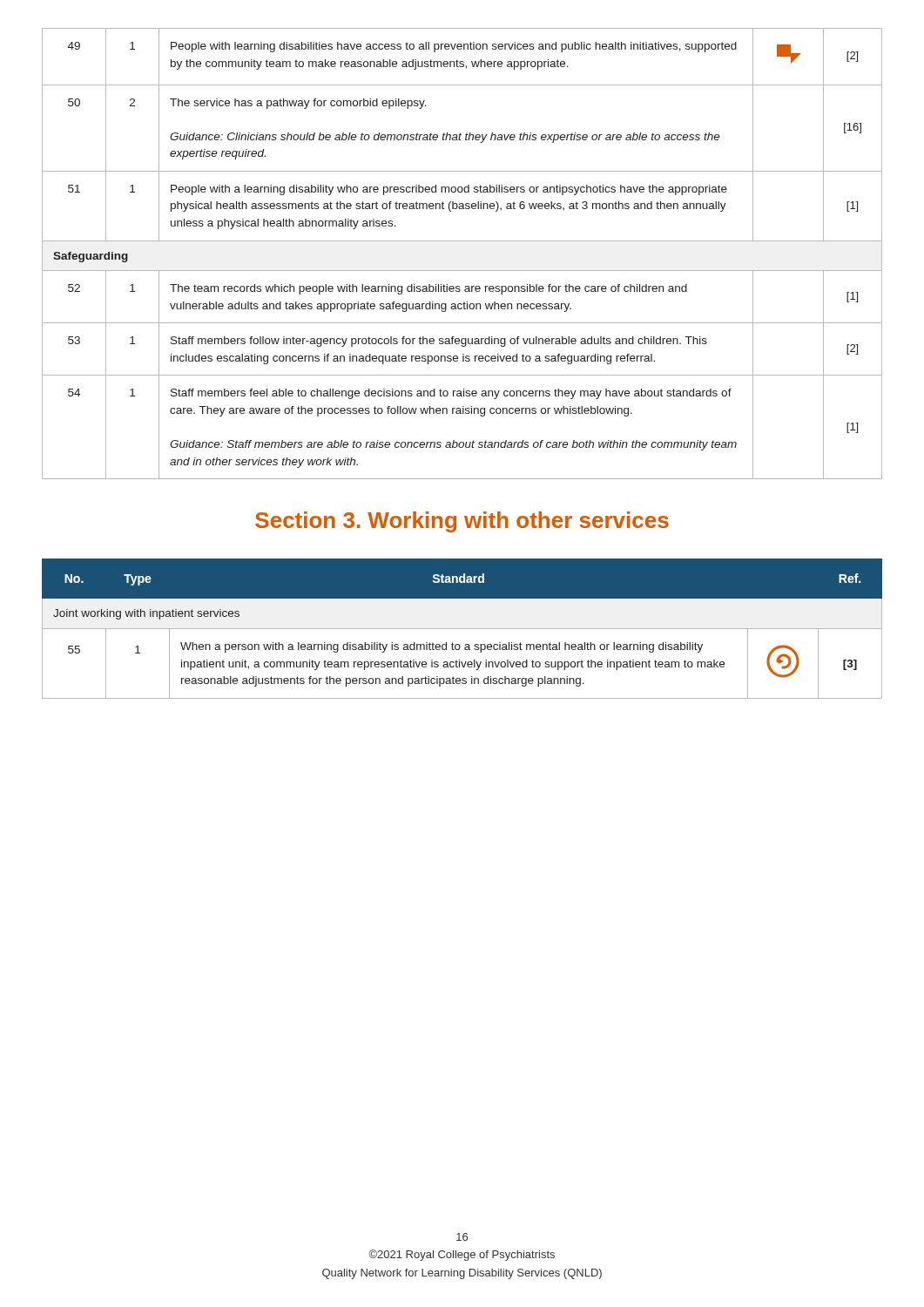Screen dimensions: 1307x924
Task: Click the title that begins "Section 3. Working with"
Action: point(462,520)
